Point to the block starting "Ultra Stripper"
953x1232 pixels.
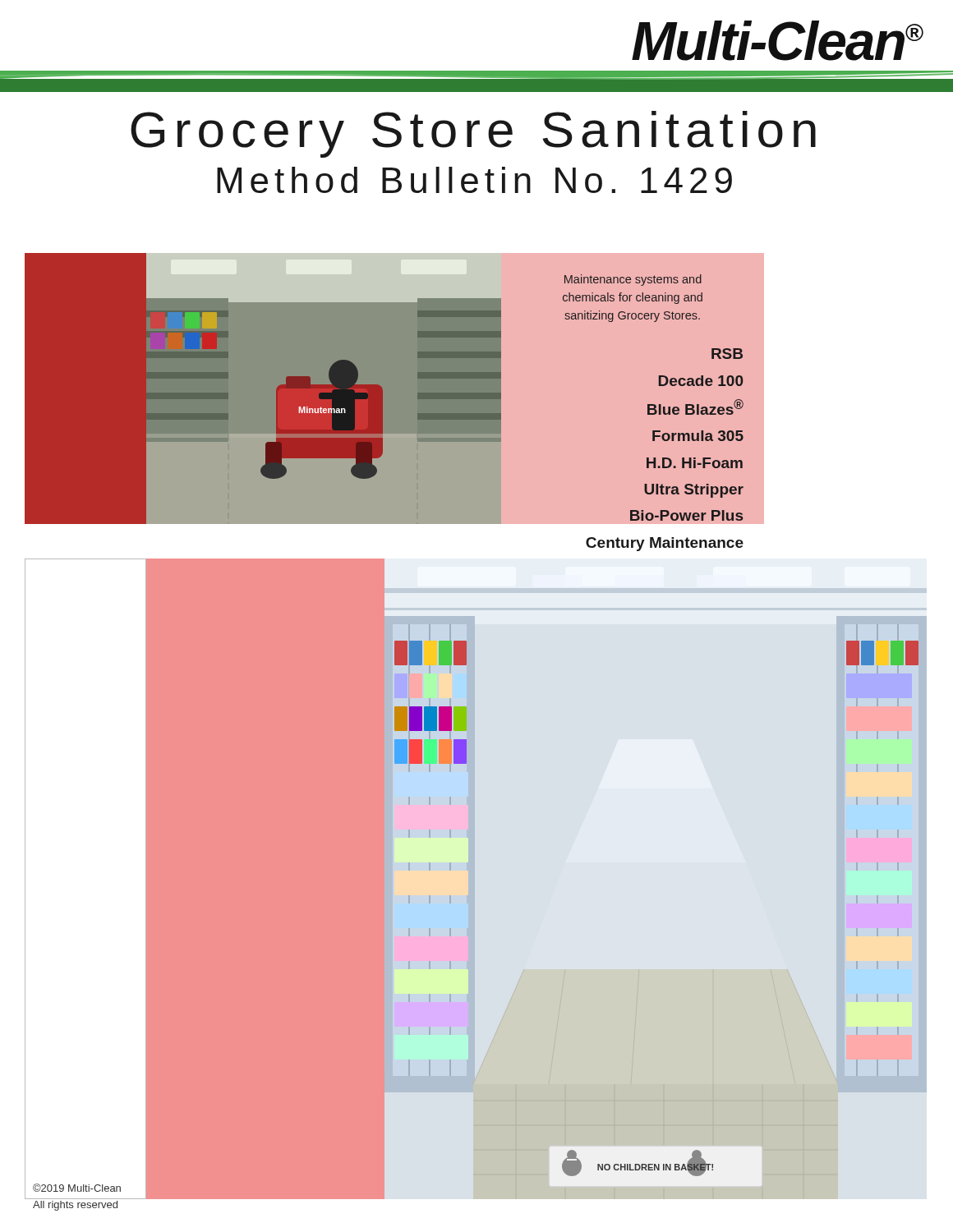pos(694,489)
